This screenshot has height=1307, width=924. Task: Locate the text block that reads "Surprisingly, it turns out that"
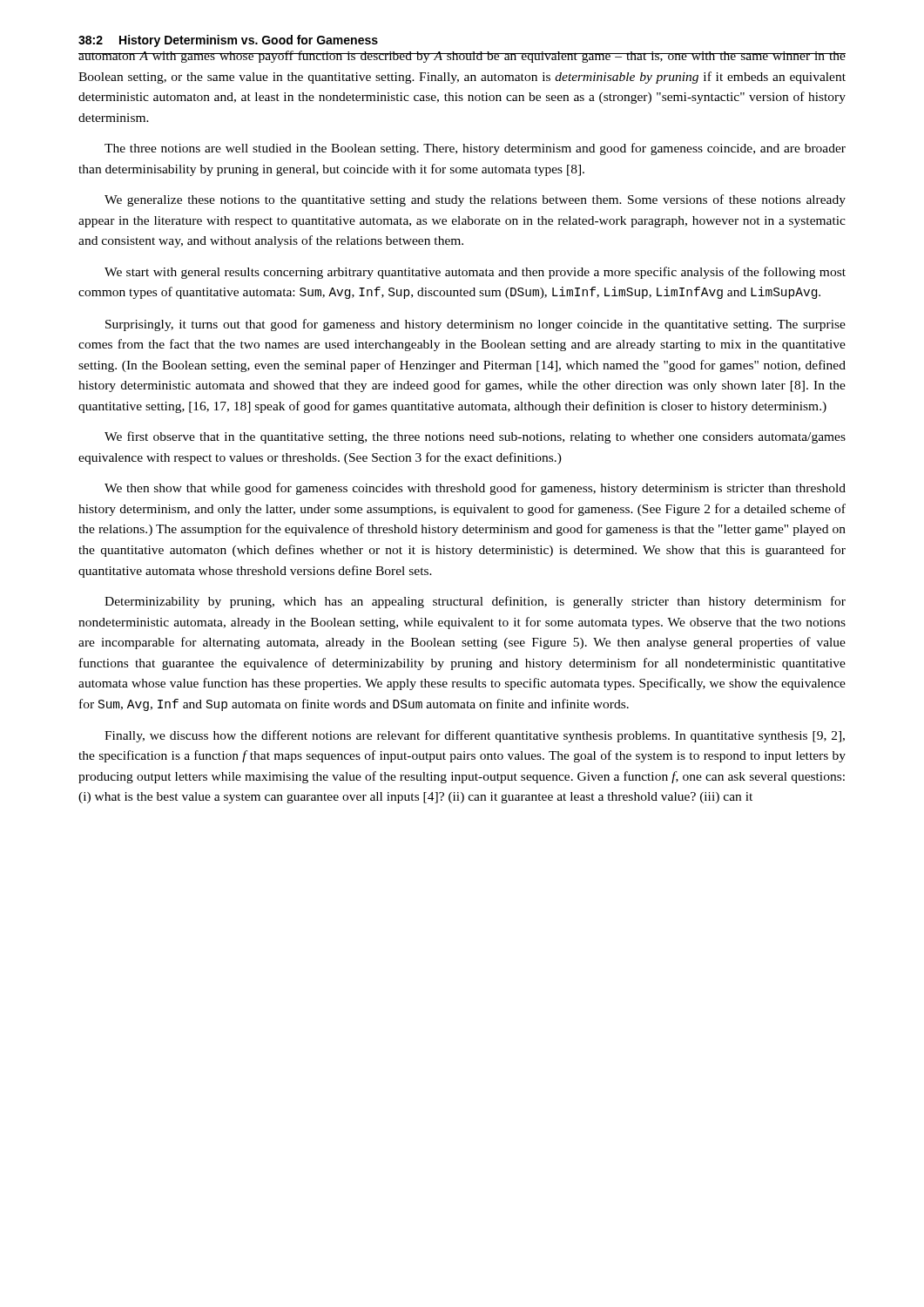[x=462, y=365]
